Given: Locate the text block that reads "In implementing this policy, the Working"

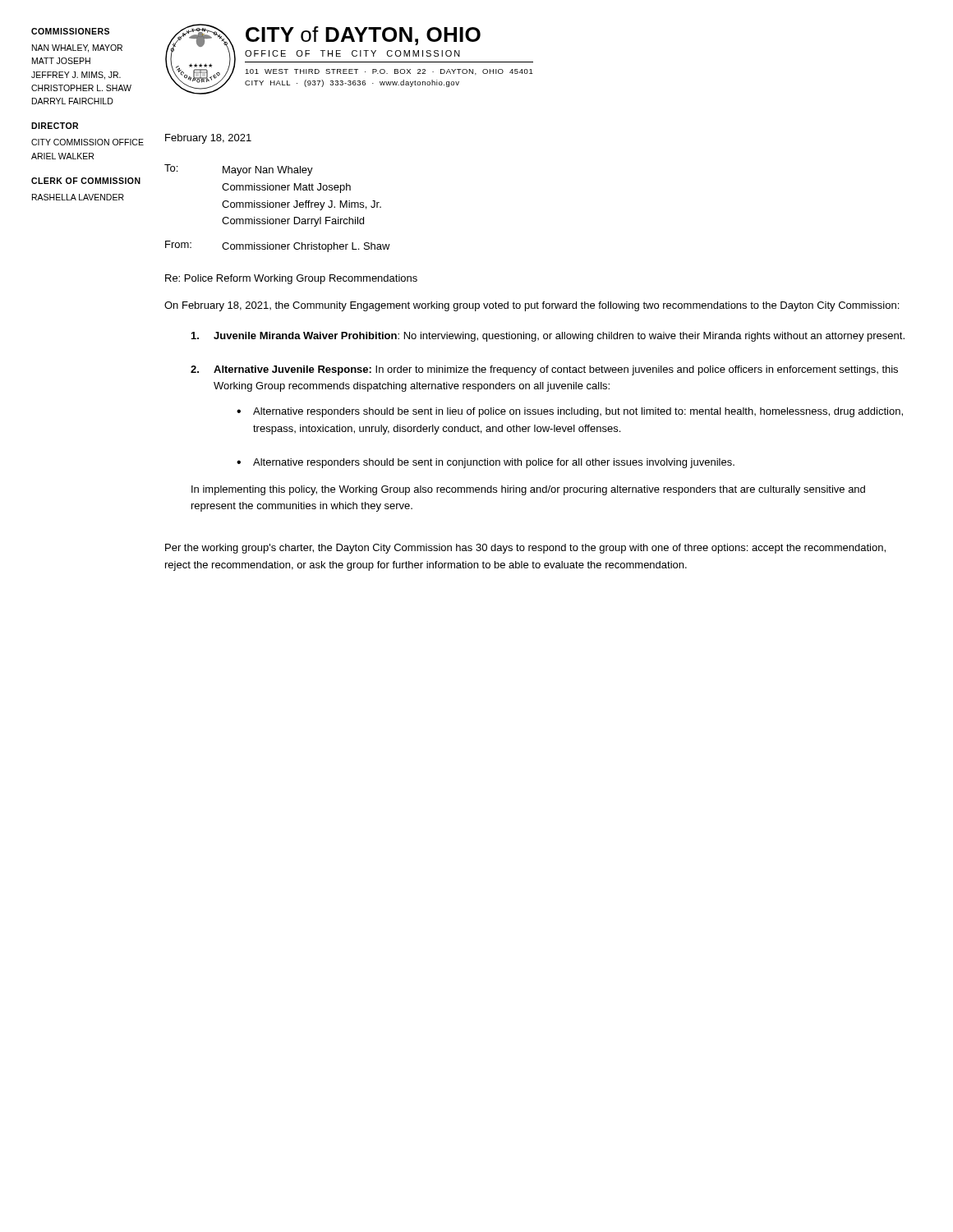Looking at the screenshot, I should coord(528,497).
